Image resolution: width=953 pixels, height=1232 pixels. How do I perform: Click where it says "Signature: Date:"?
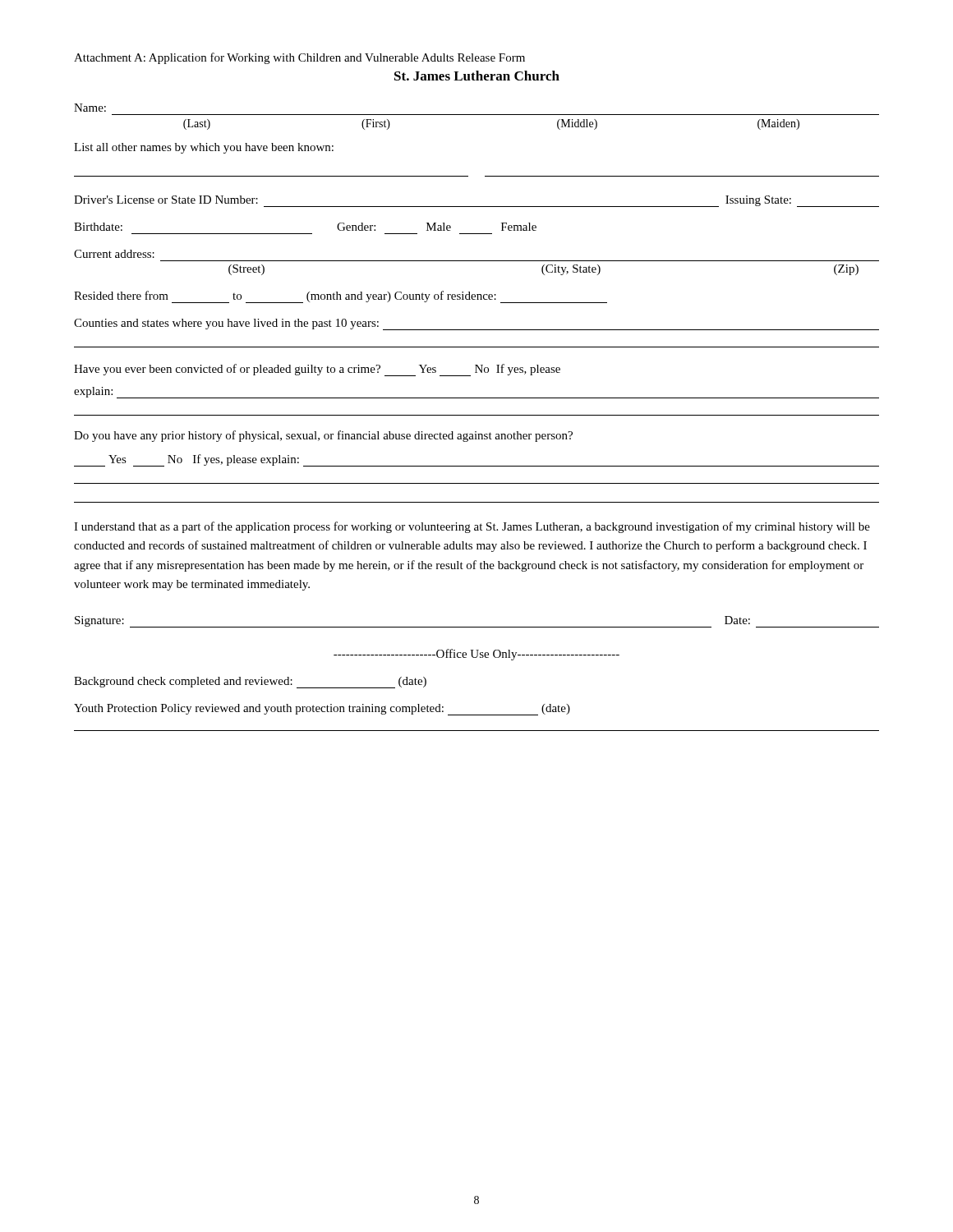476,620
